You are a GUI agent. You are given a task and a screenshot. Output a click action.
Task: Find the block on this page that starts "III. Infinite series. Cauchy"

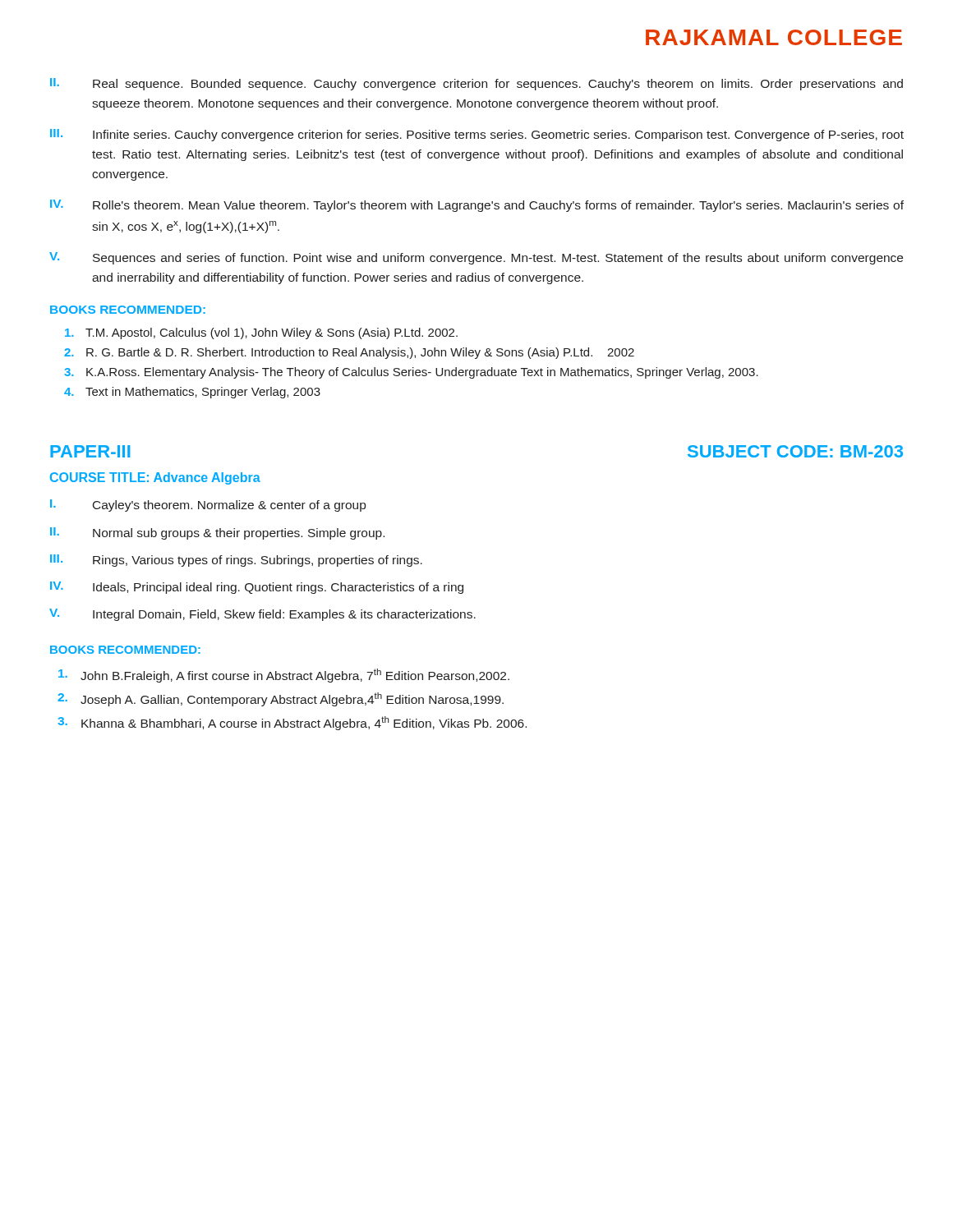[476, 154]
